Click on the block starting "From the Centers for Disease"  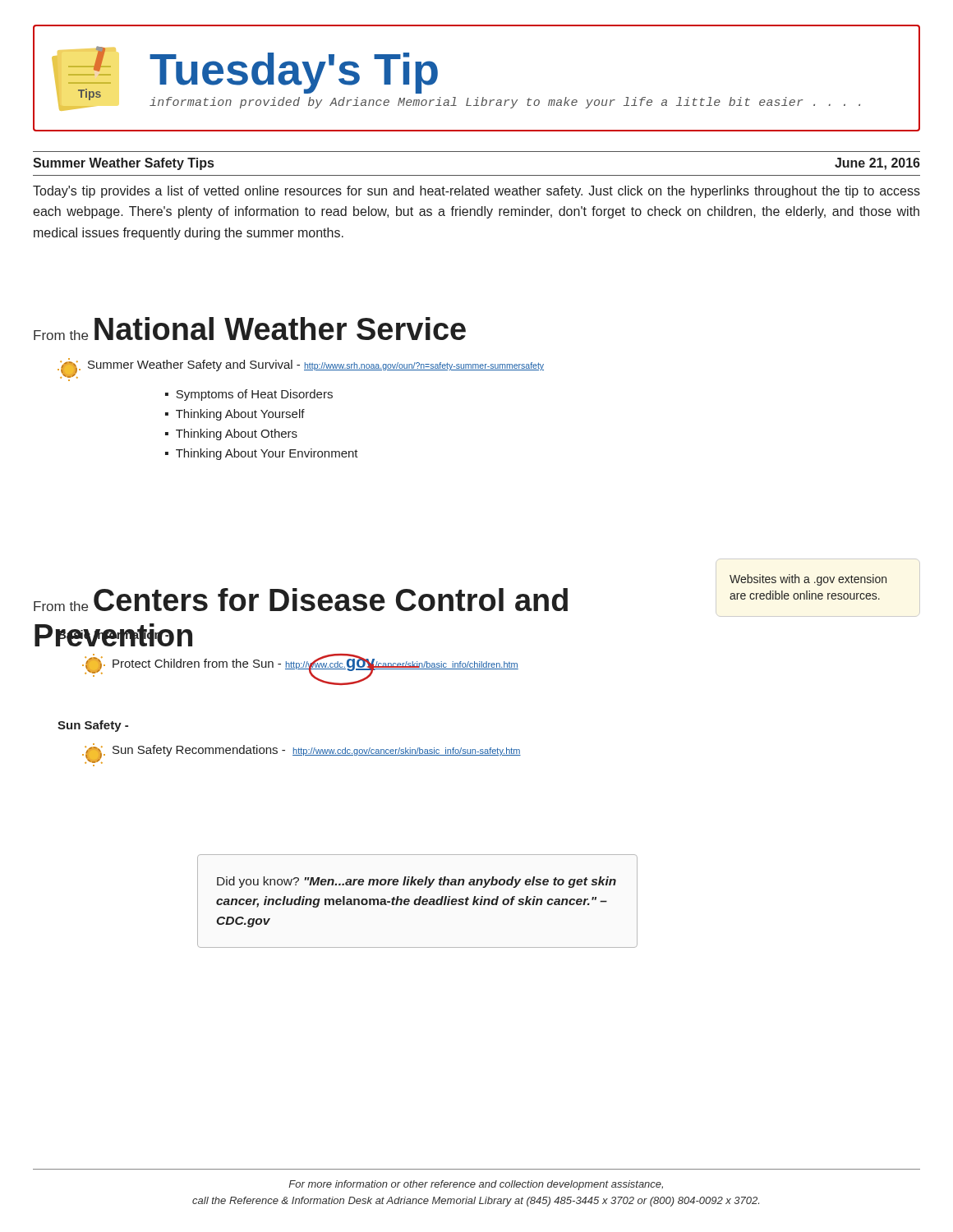(x=301, y=618)
